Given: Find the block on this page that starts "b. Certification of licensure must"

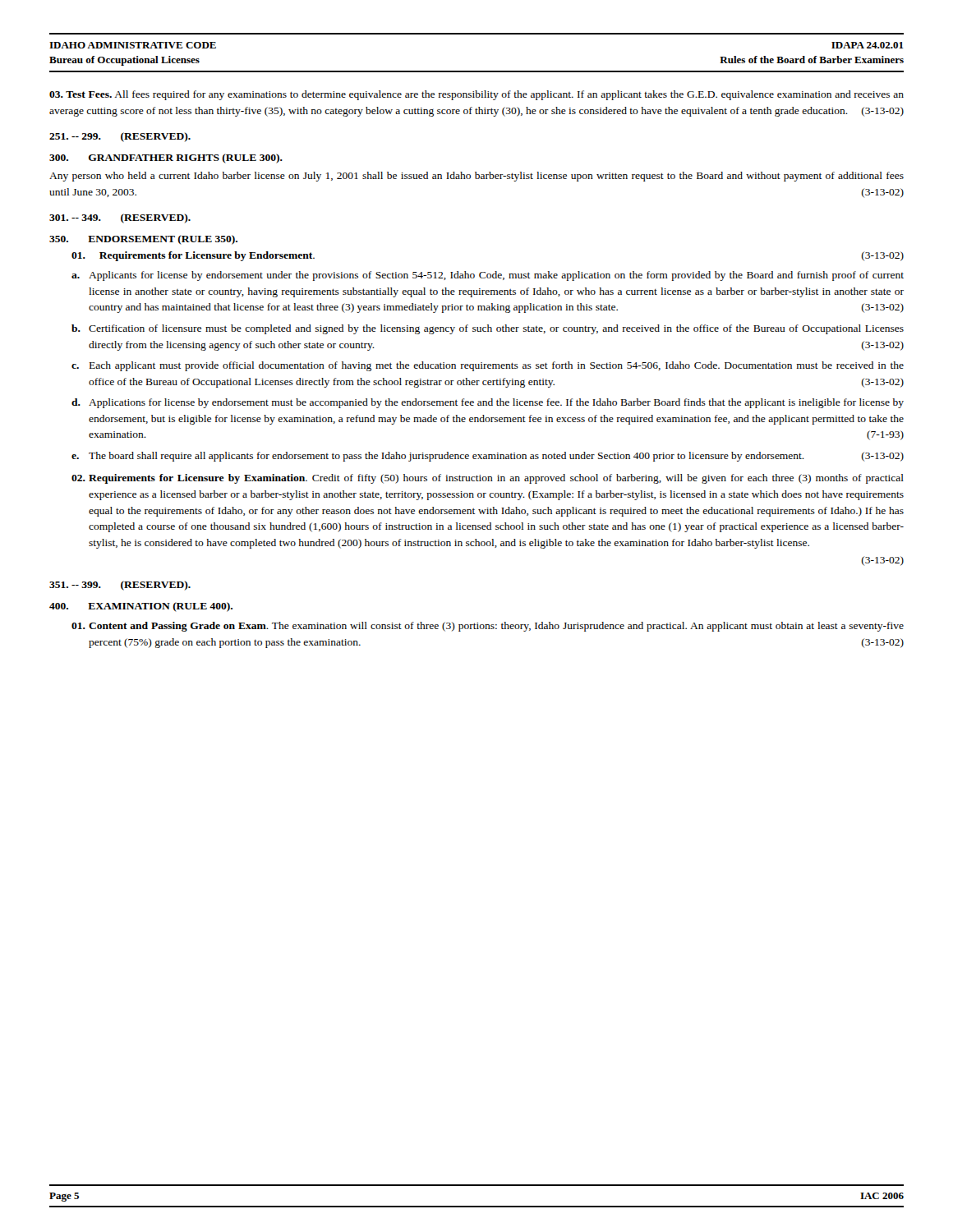Looking at the screenshot, I should [476, 336].
